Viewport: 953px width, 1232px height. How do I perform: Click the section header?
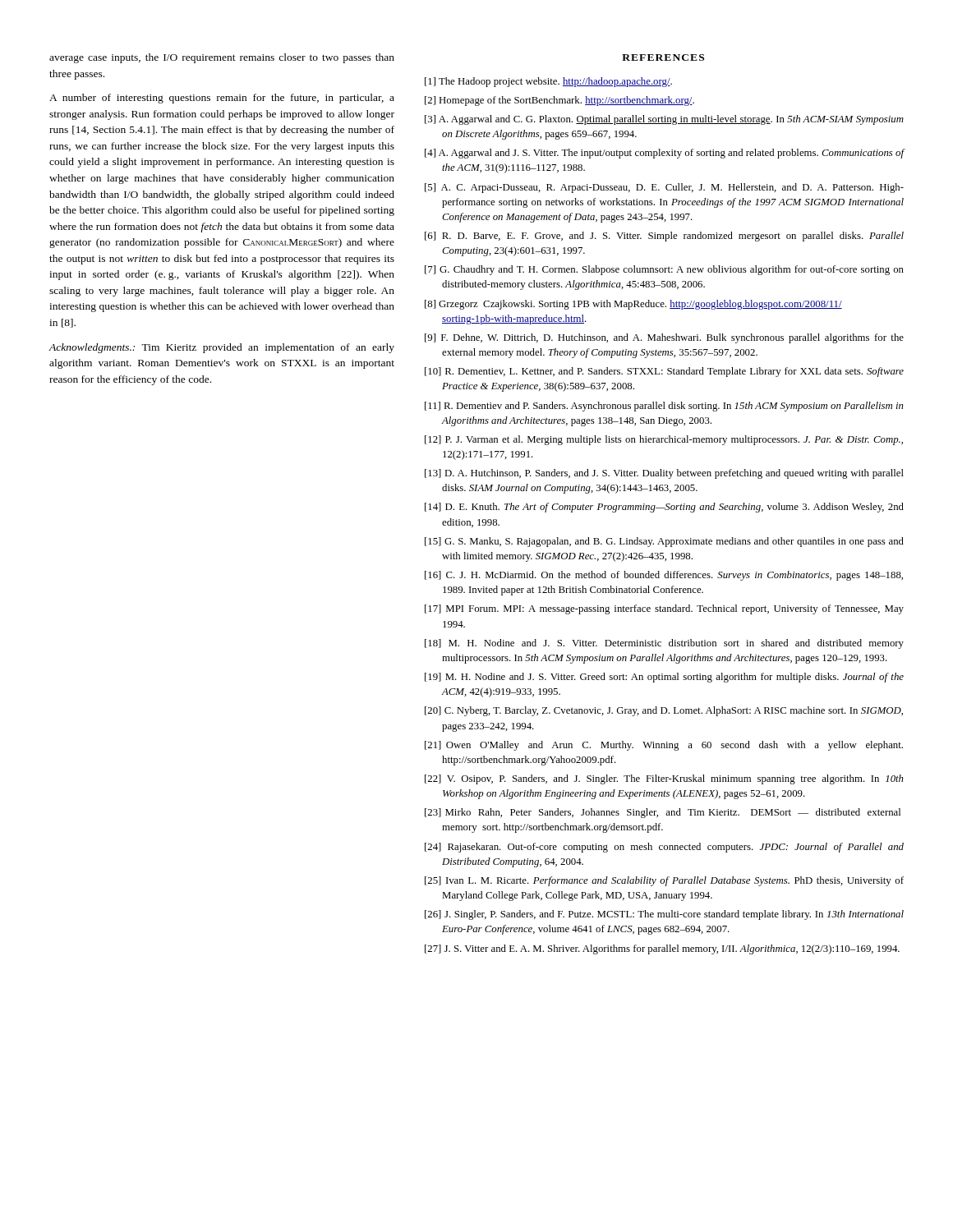tap(664, 57)
